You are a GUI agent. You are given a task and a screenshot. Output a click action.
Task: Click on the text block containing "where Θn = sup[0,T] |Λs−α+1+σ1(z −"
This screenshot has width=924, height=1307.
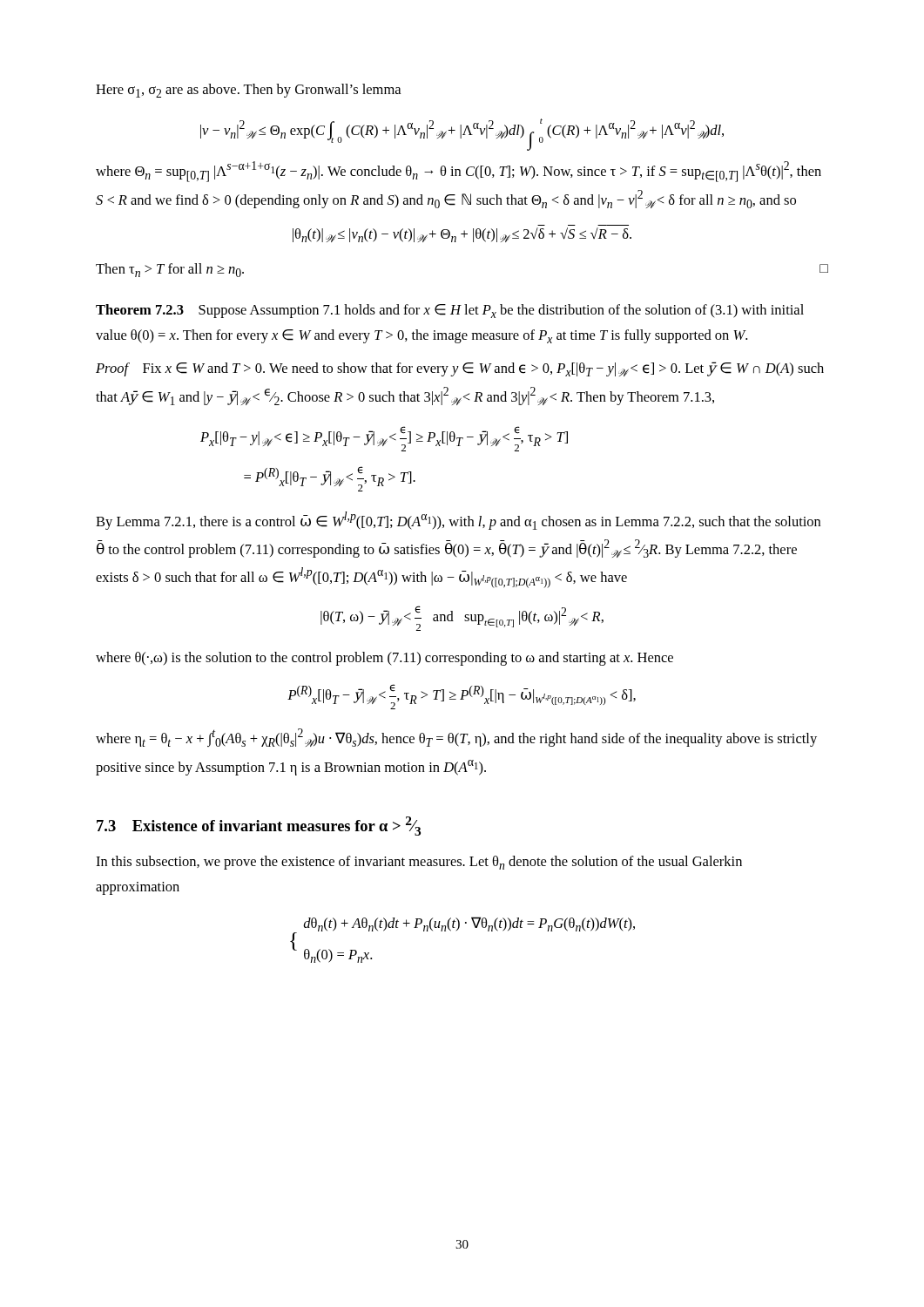459,185
